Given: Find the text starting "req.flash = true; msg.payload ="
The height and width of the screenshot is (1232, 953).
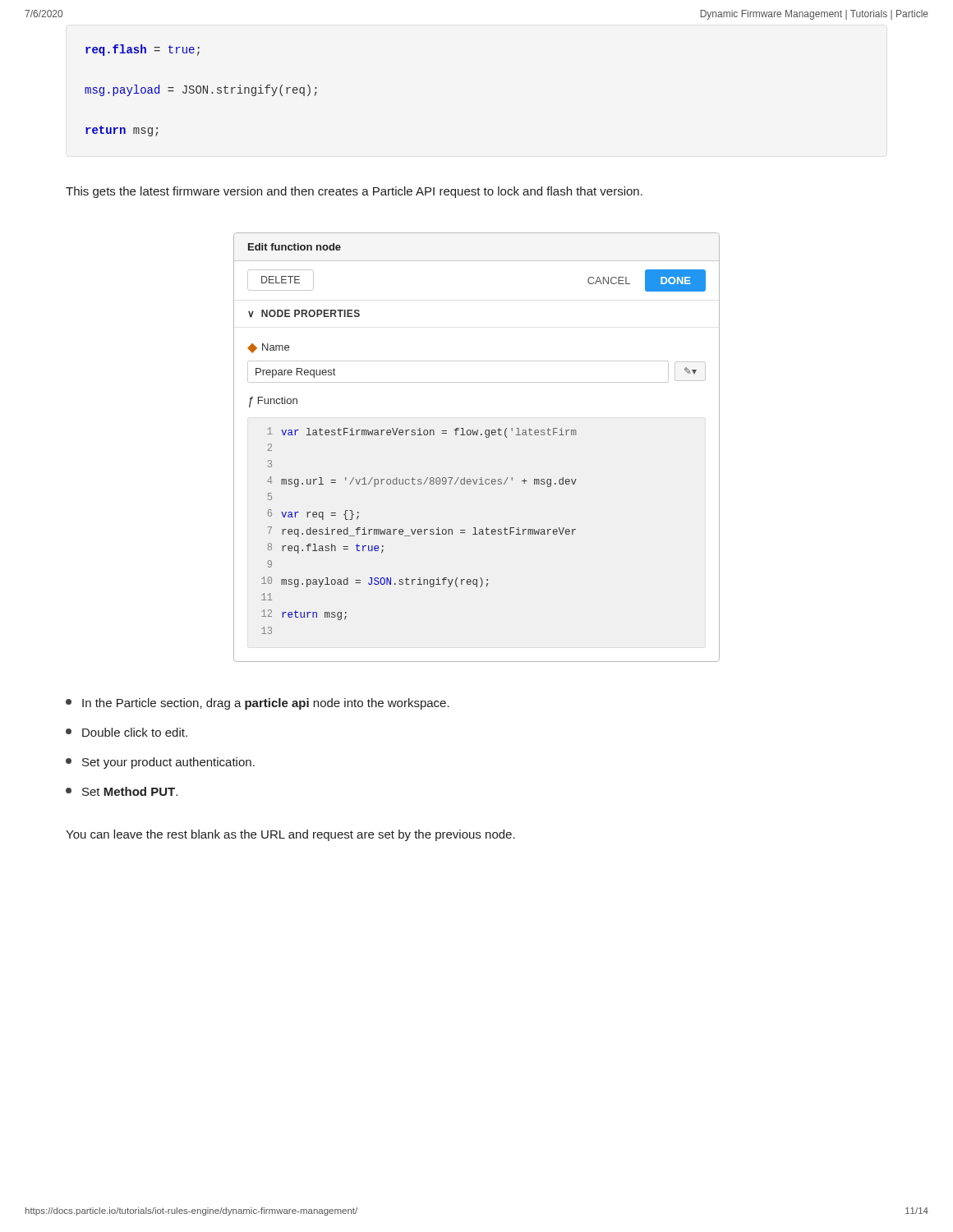Looking at the screenshot, I should pos(143,50).
